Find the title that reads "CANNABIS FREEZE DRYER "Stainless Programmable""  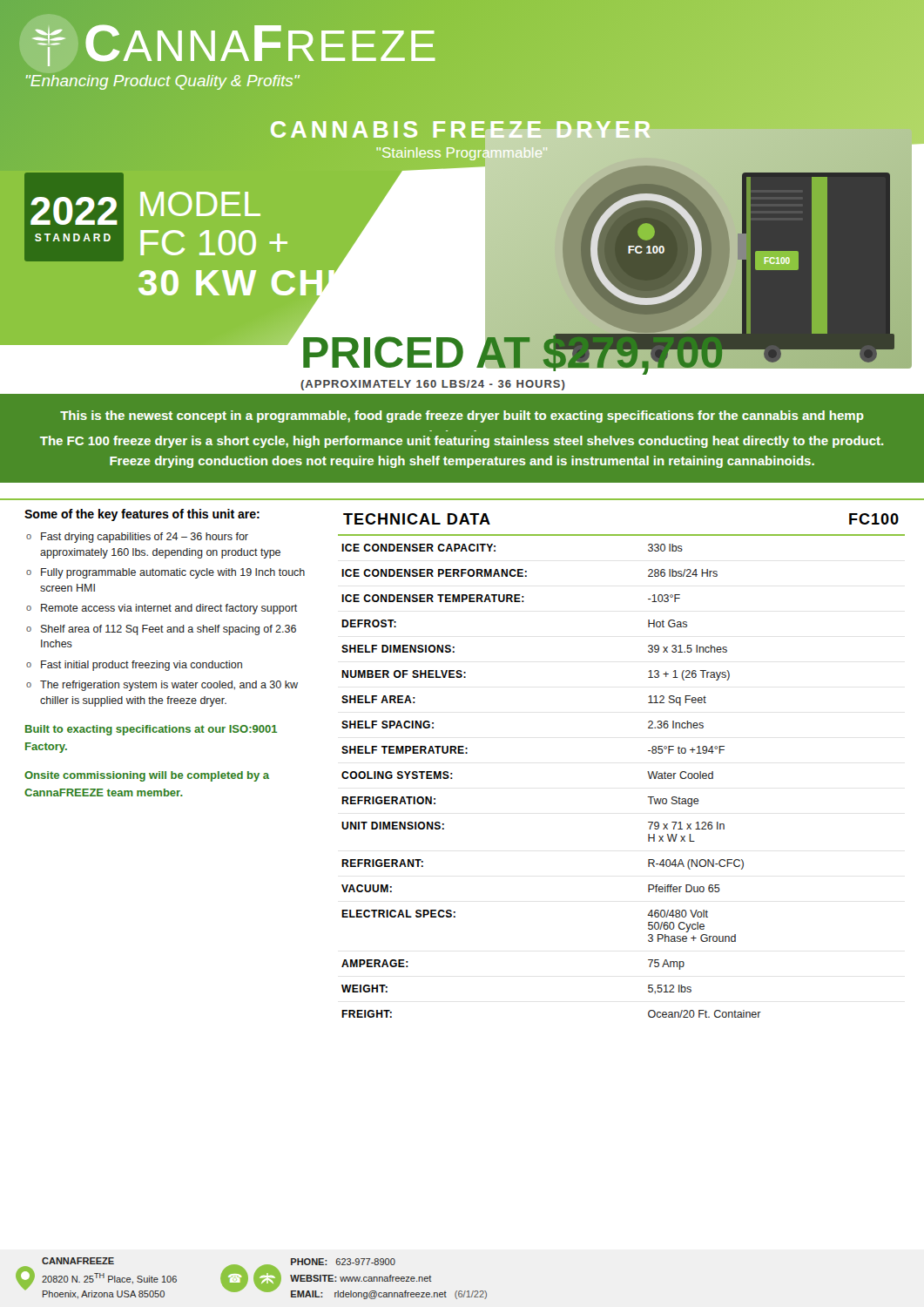(x=462, y=139)
